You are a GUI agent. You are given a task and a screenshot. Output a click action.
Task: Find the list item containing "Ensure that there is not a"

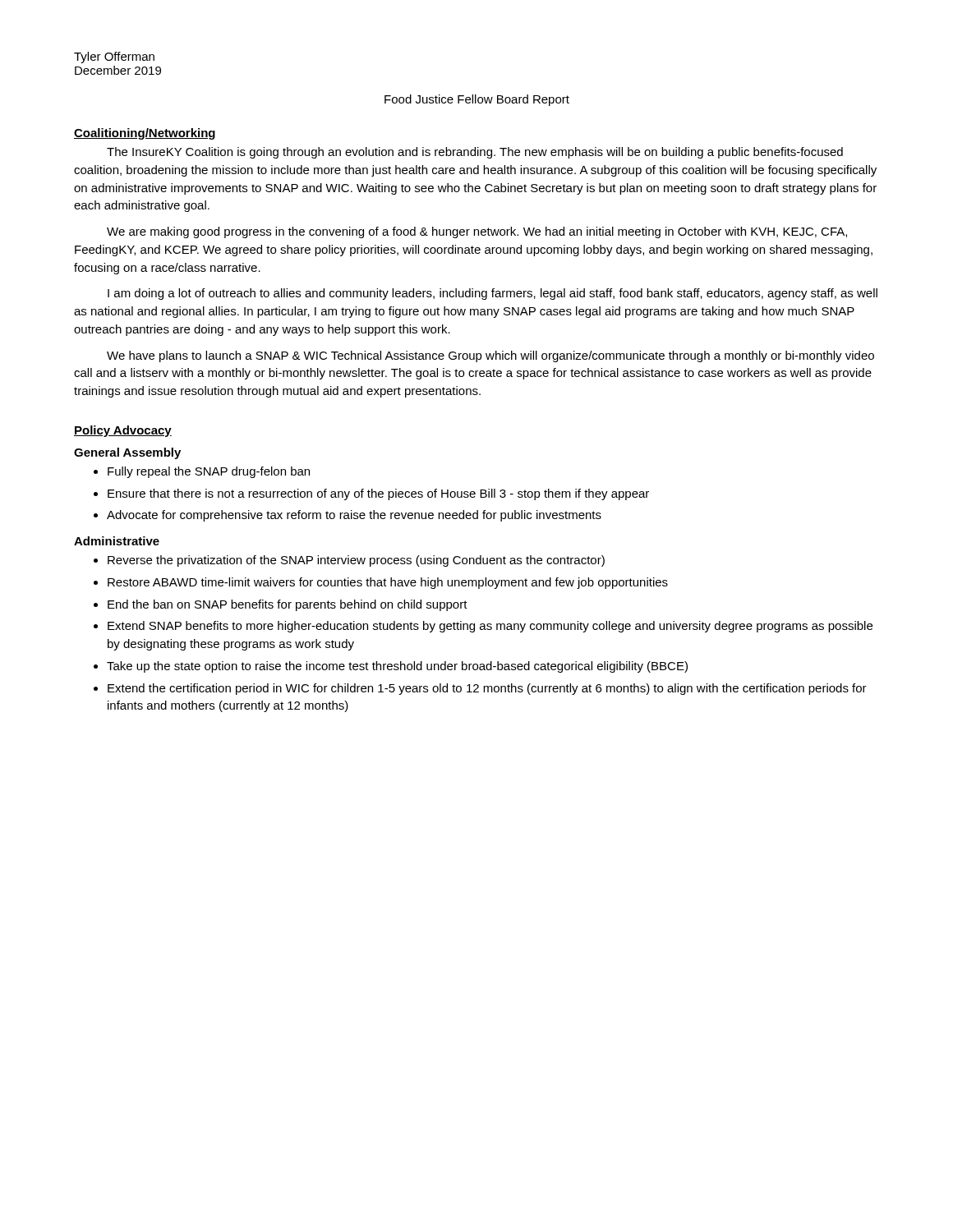[378, 493]
